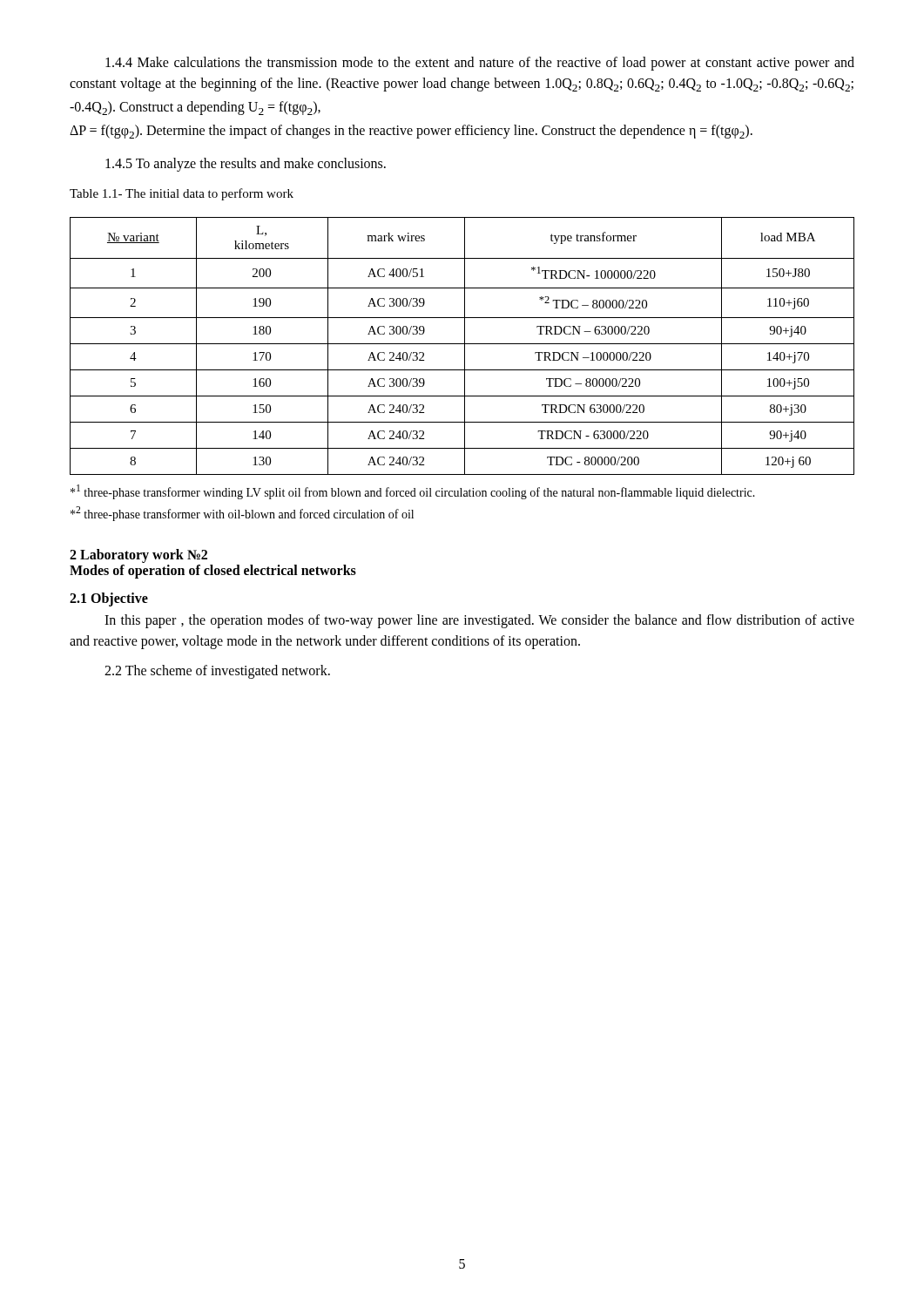Click on the footnote that reads "1 three-phase transformer winding LV"
This screenshot has height=1307, width=924.
412,490
